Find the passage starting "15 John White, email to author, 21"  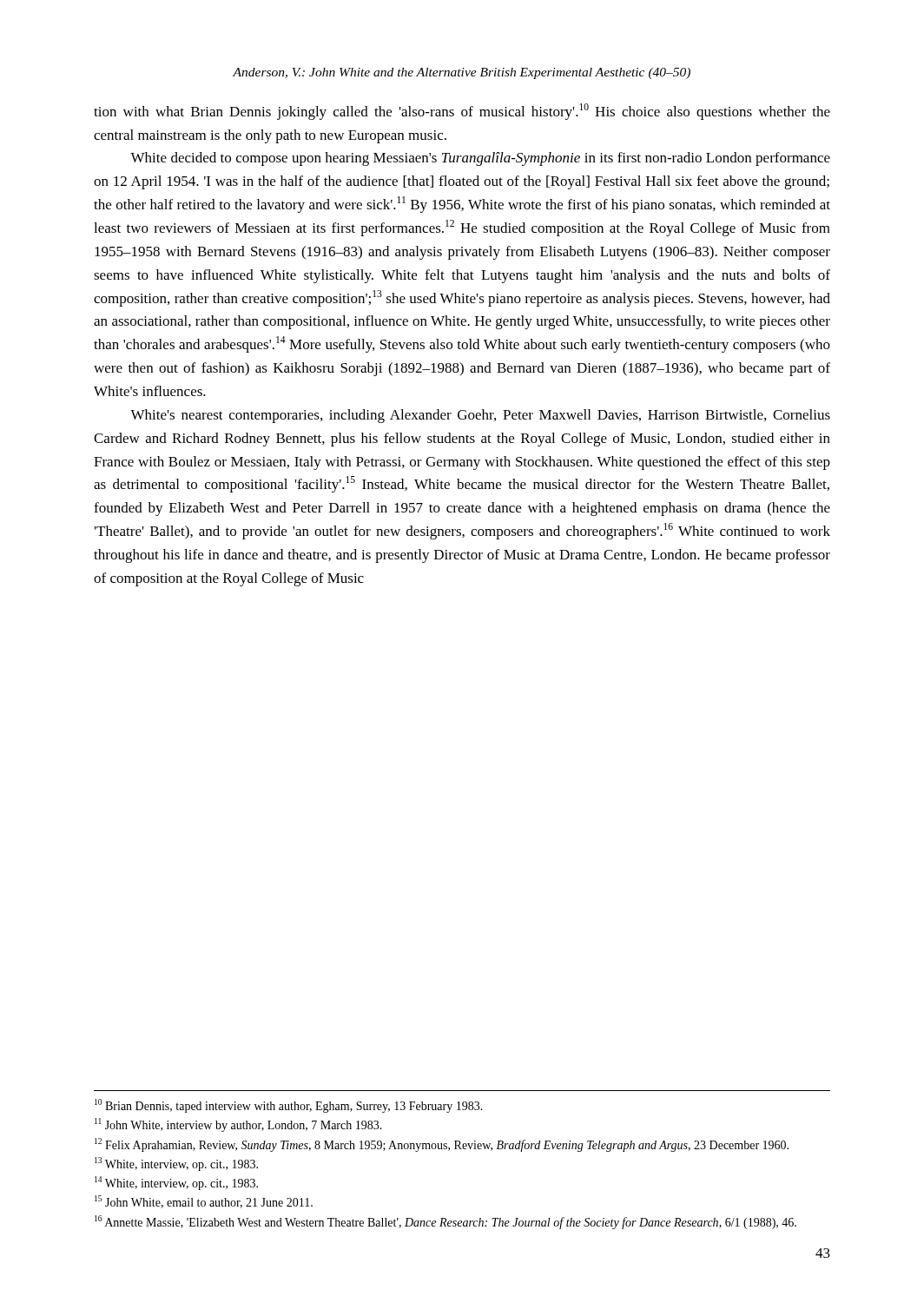tap(204, 1202)
